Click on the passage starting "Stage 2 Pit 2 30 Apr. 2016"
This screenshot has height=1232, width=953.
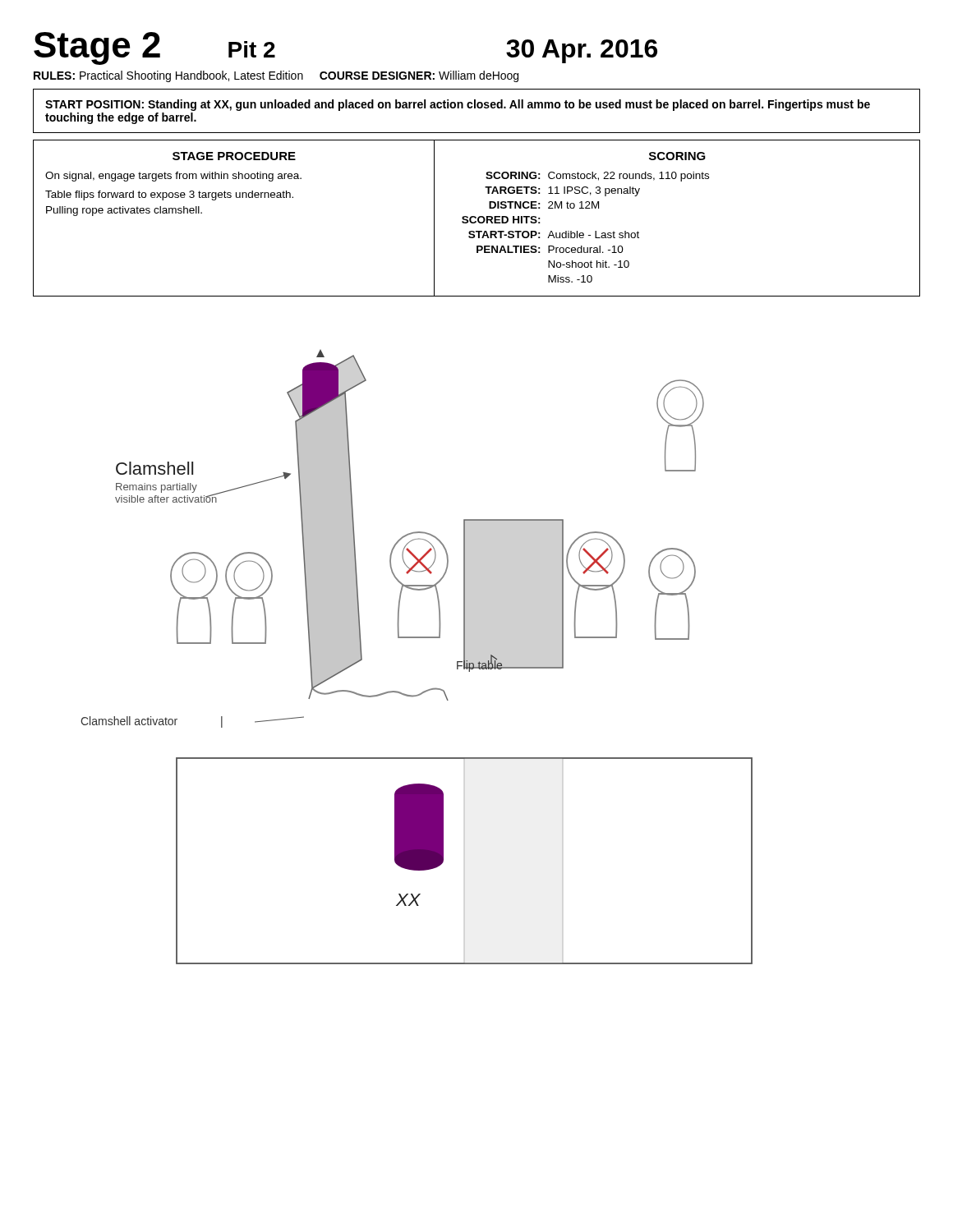click(x=96, y=48)
